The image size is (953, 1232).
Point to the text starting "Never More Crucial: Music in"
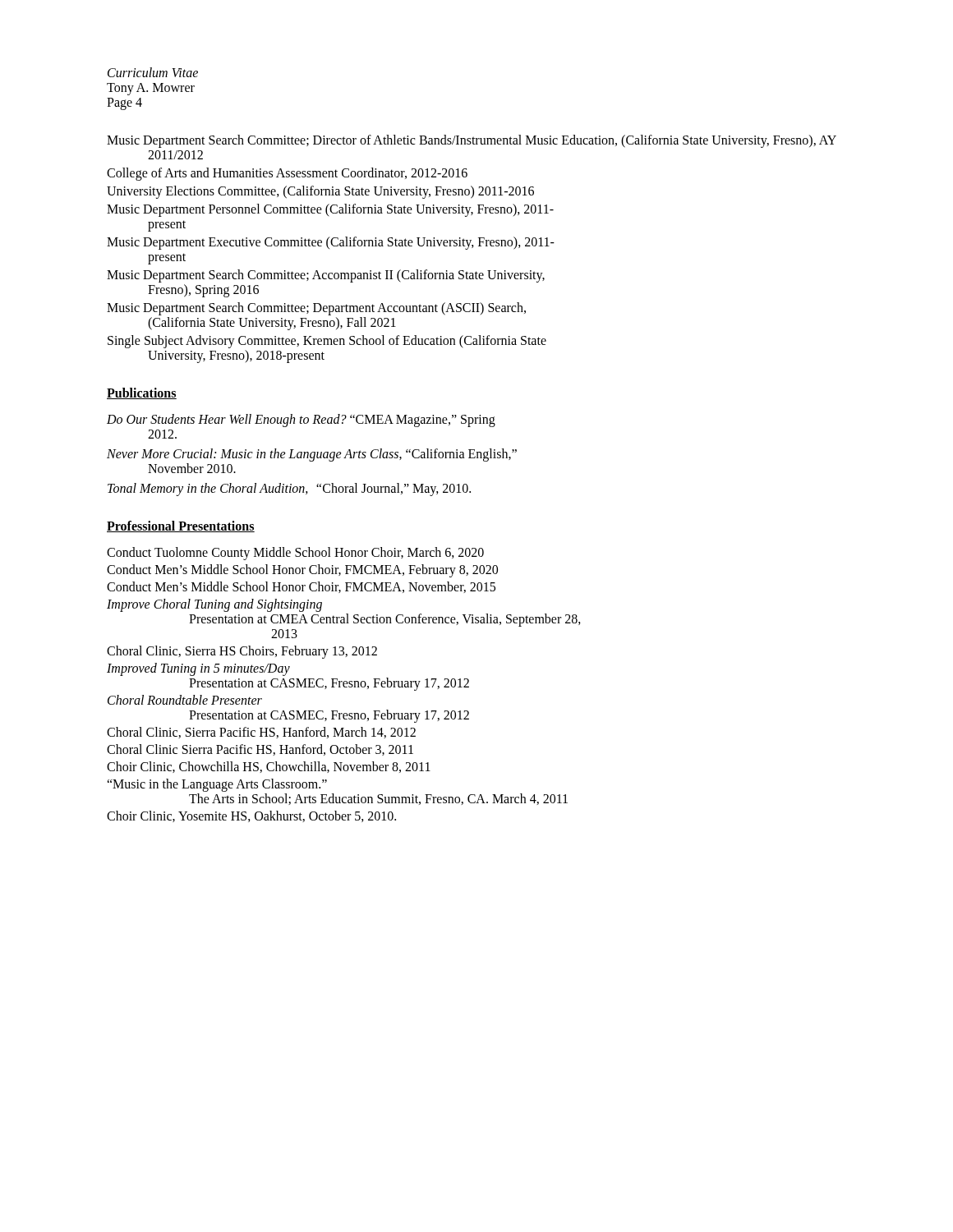[476, 462]
